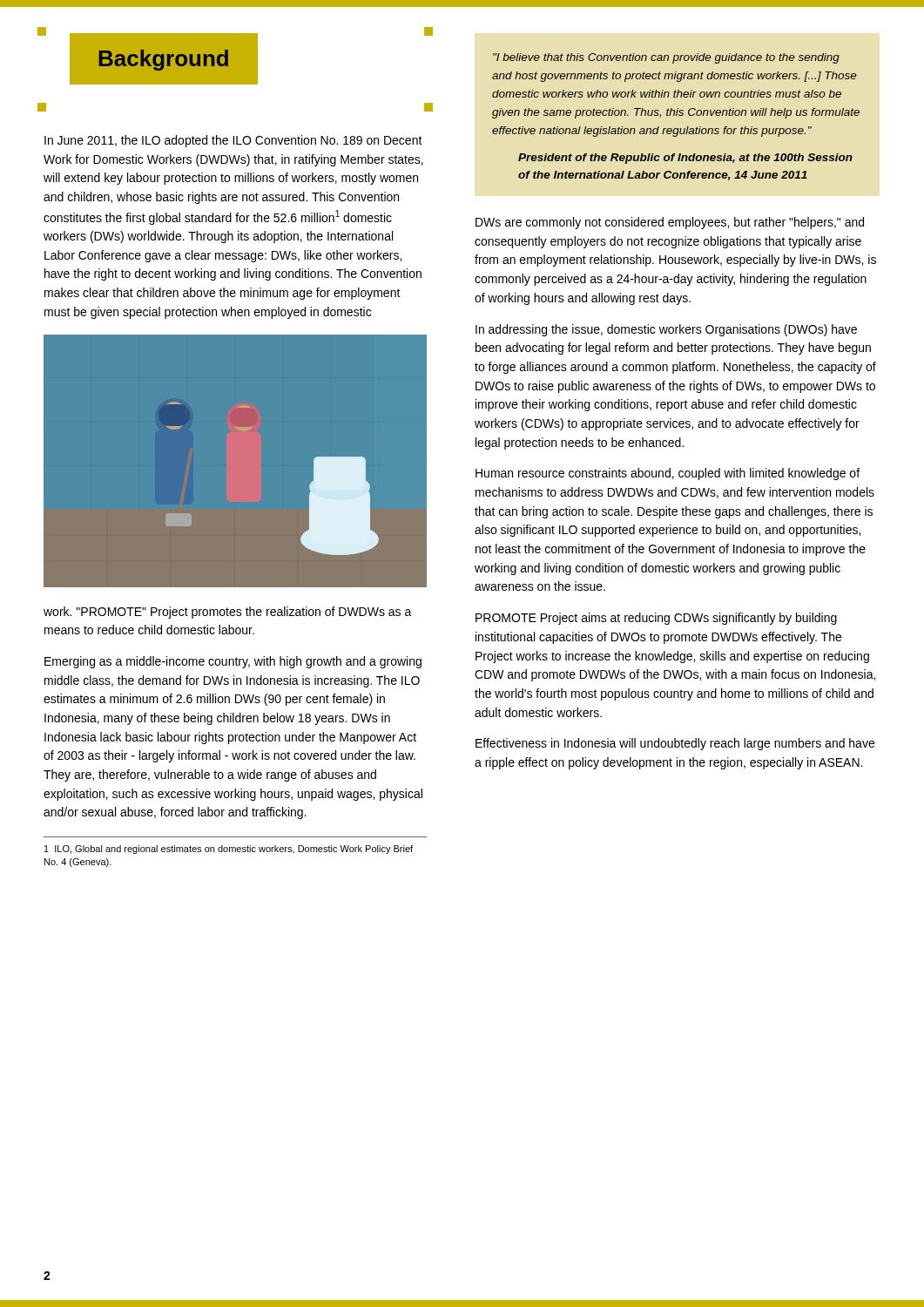The height and width of the screenshot is (1307, 924).
Task: Where is the passage that starts "Effectiveness in Indonesia will undoubtedly reach large numbers"?
Action: pos(677,754)
